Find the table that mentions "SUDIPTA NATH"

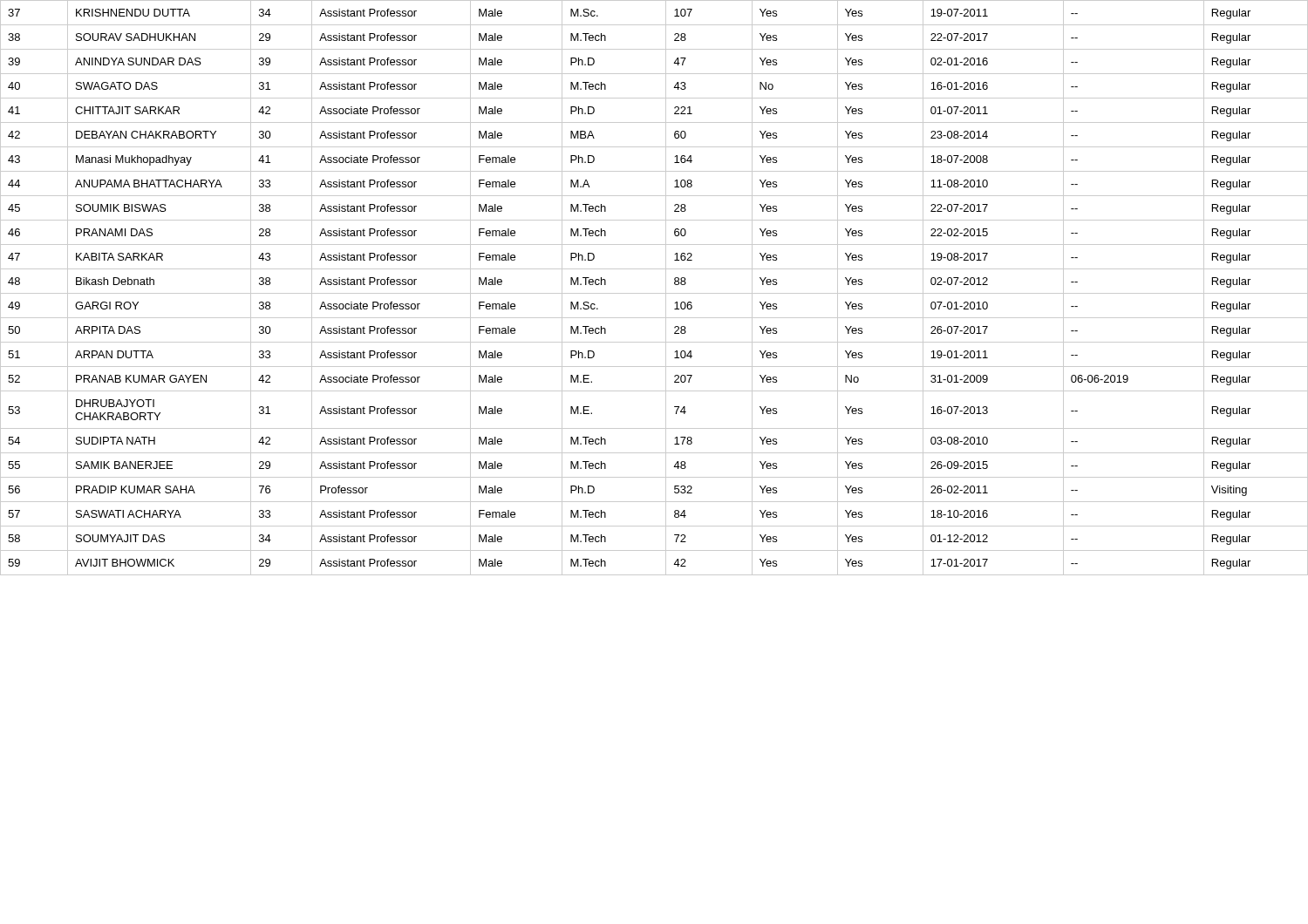pos(654,462)
